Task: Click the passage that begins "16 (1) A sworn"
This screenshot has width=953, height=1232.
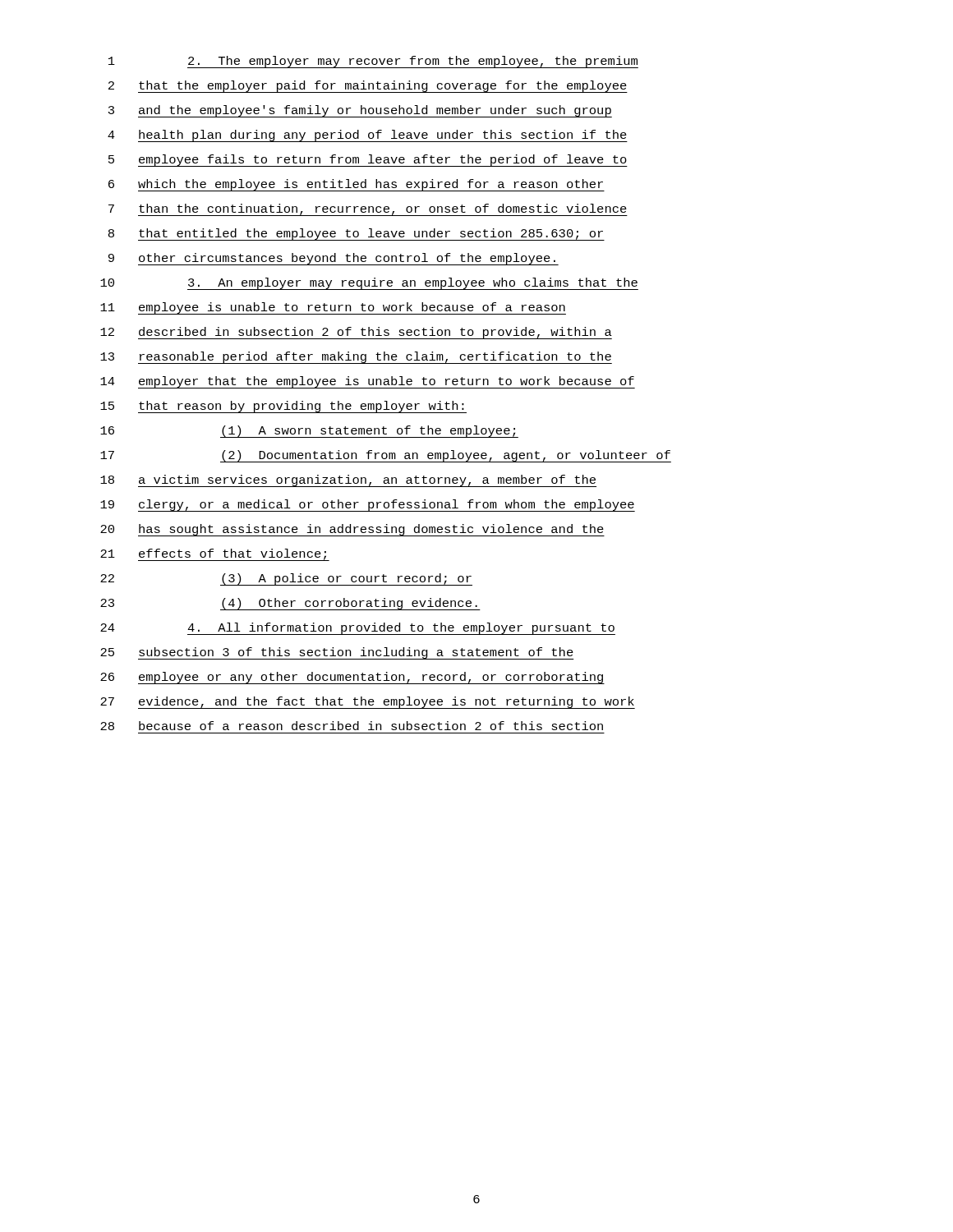Action: [x=476, y=431]
